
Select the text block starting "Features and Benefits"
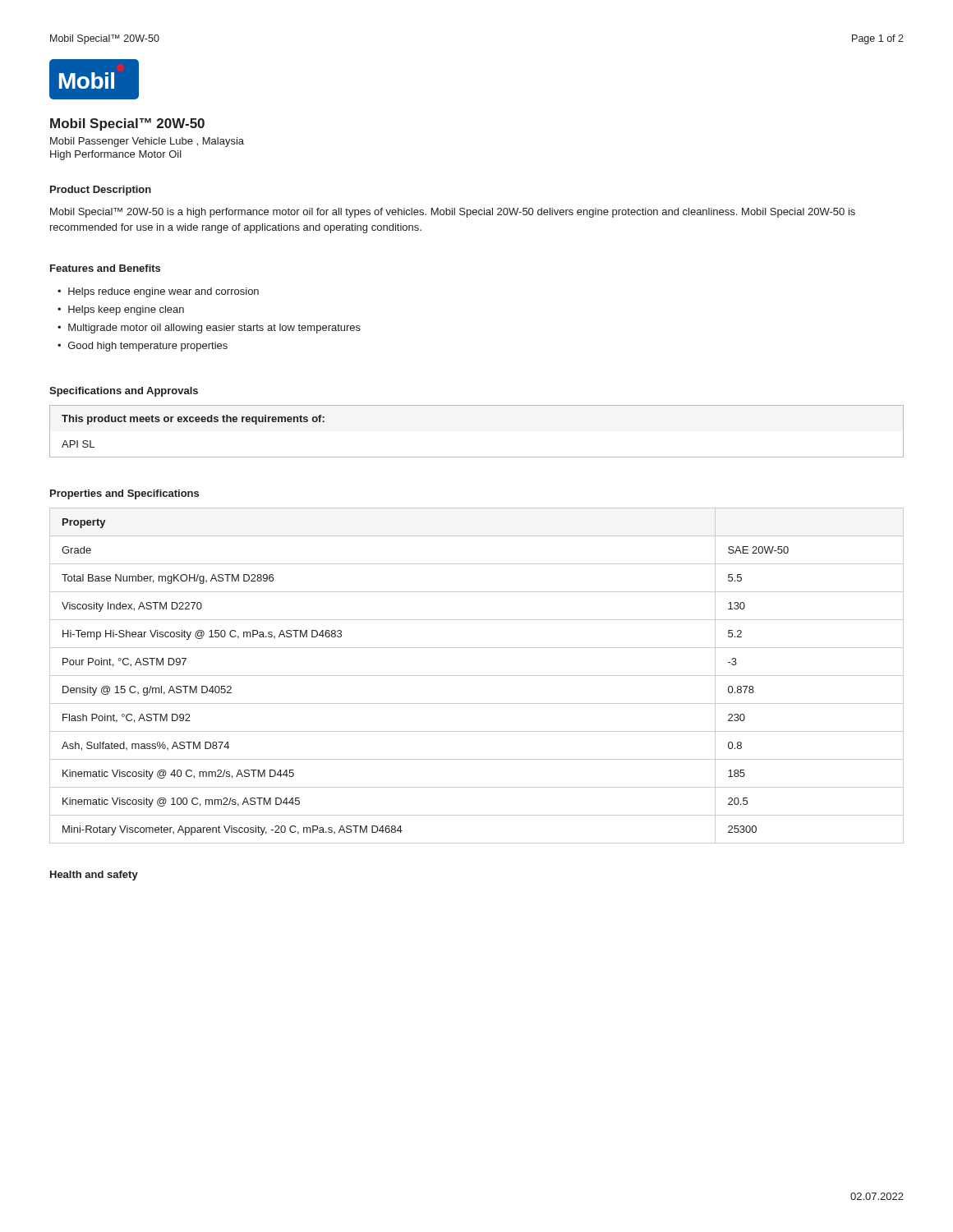[x=105, y=268]
